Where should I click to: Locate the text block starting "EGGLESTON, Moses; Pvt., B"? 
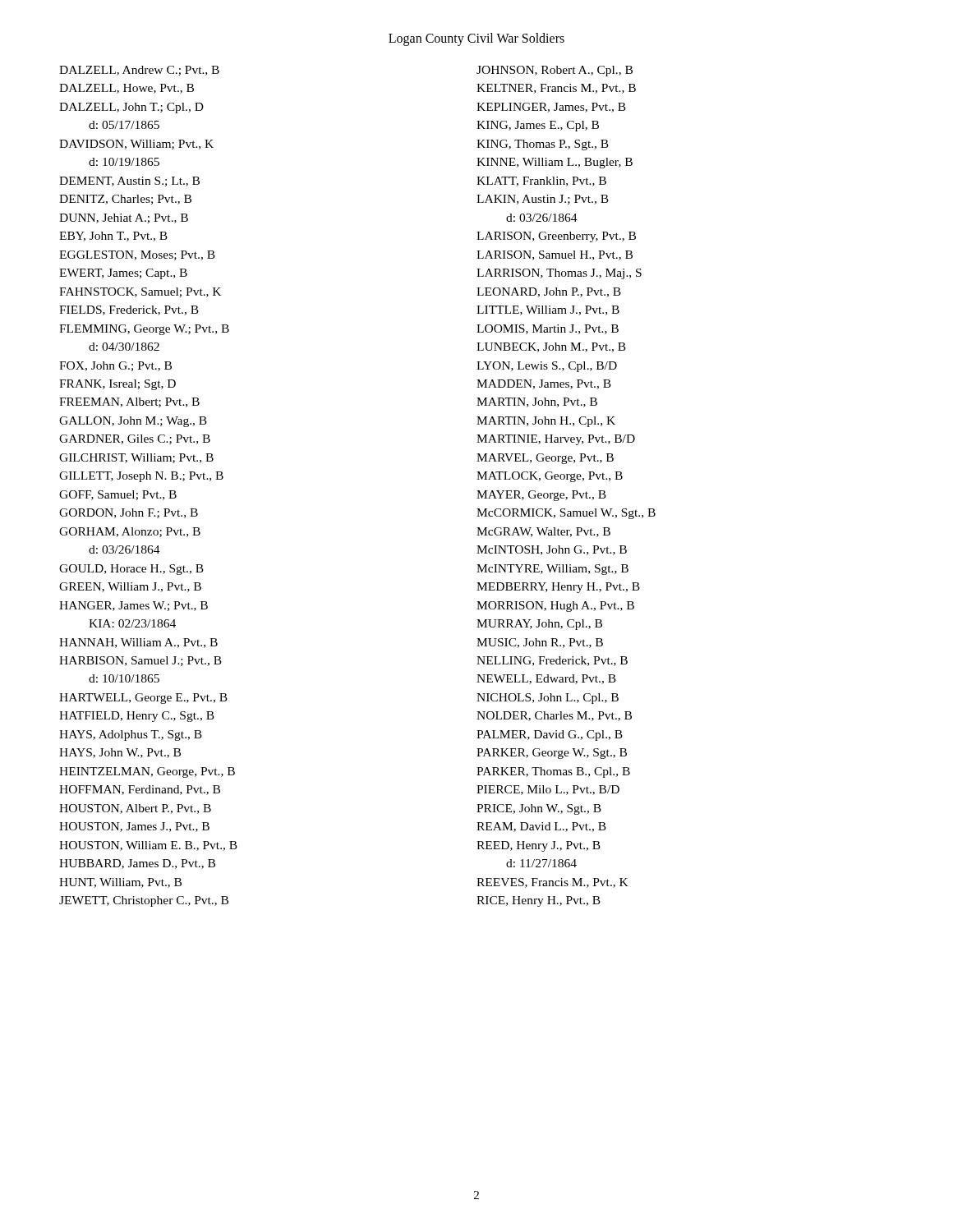click(x=137, y=254)
